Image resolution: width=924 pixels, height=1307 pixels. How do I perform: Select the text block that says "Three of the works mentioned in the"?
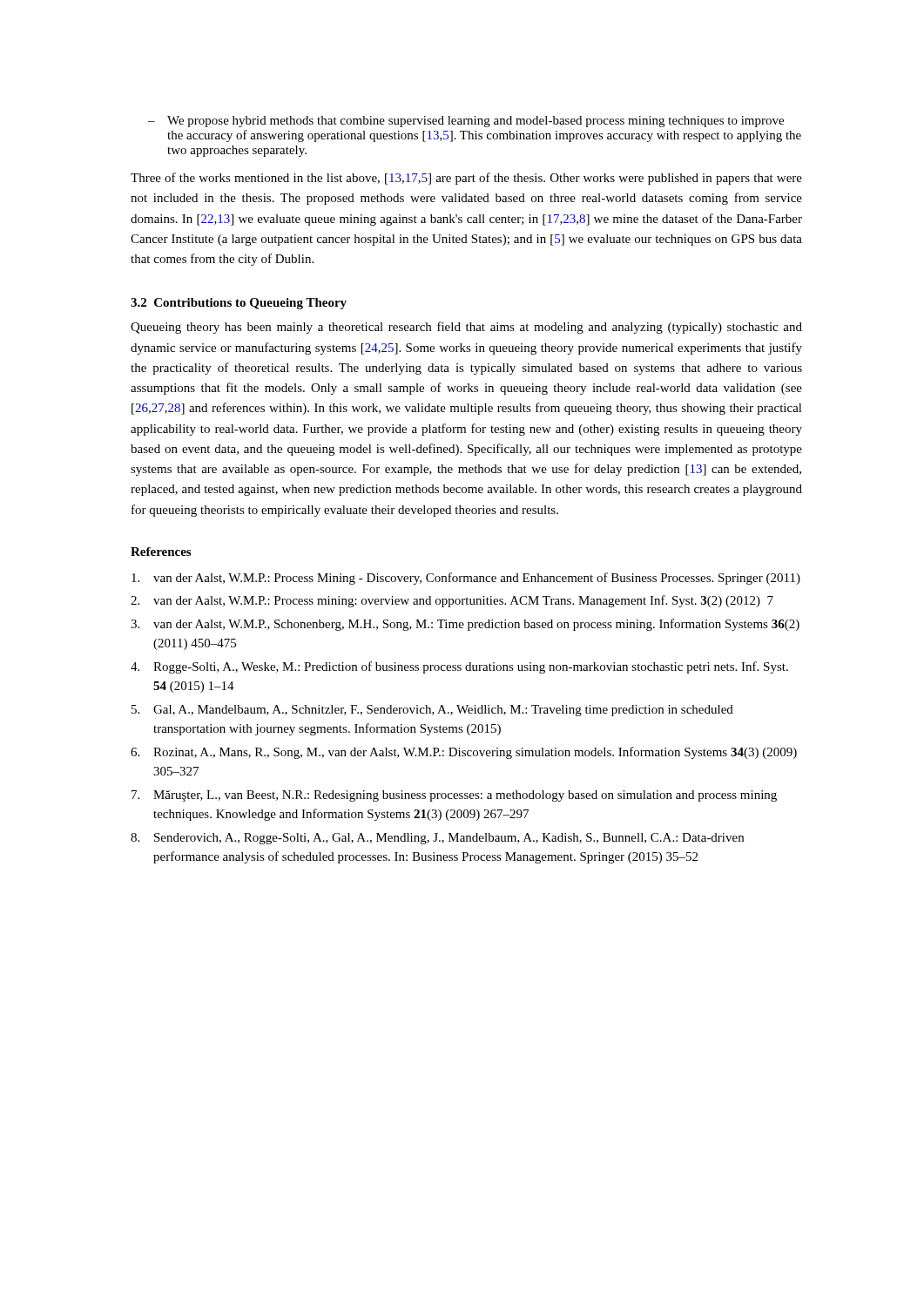[466, 218]
